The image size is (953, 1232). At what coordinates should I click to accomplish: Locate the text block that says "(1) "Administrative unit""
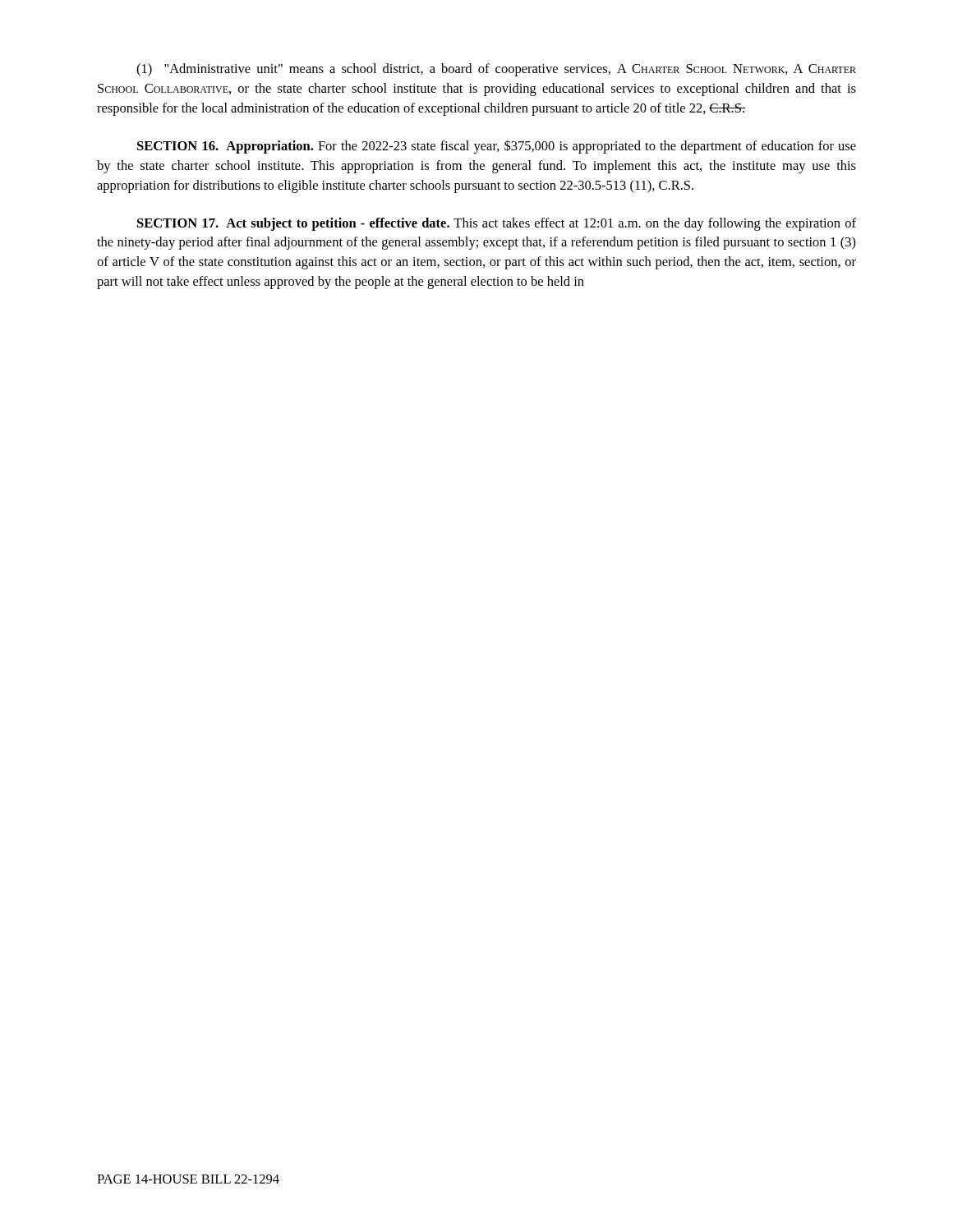(476, 88)
